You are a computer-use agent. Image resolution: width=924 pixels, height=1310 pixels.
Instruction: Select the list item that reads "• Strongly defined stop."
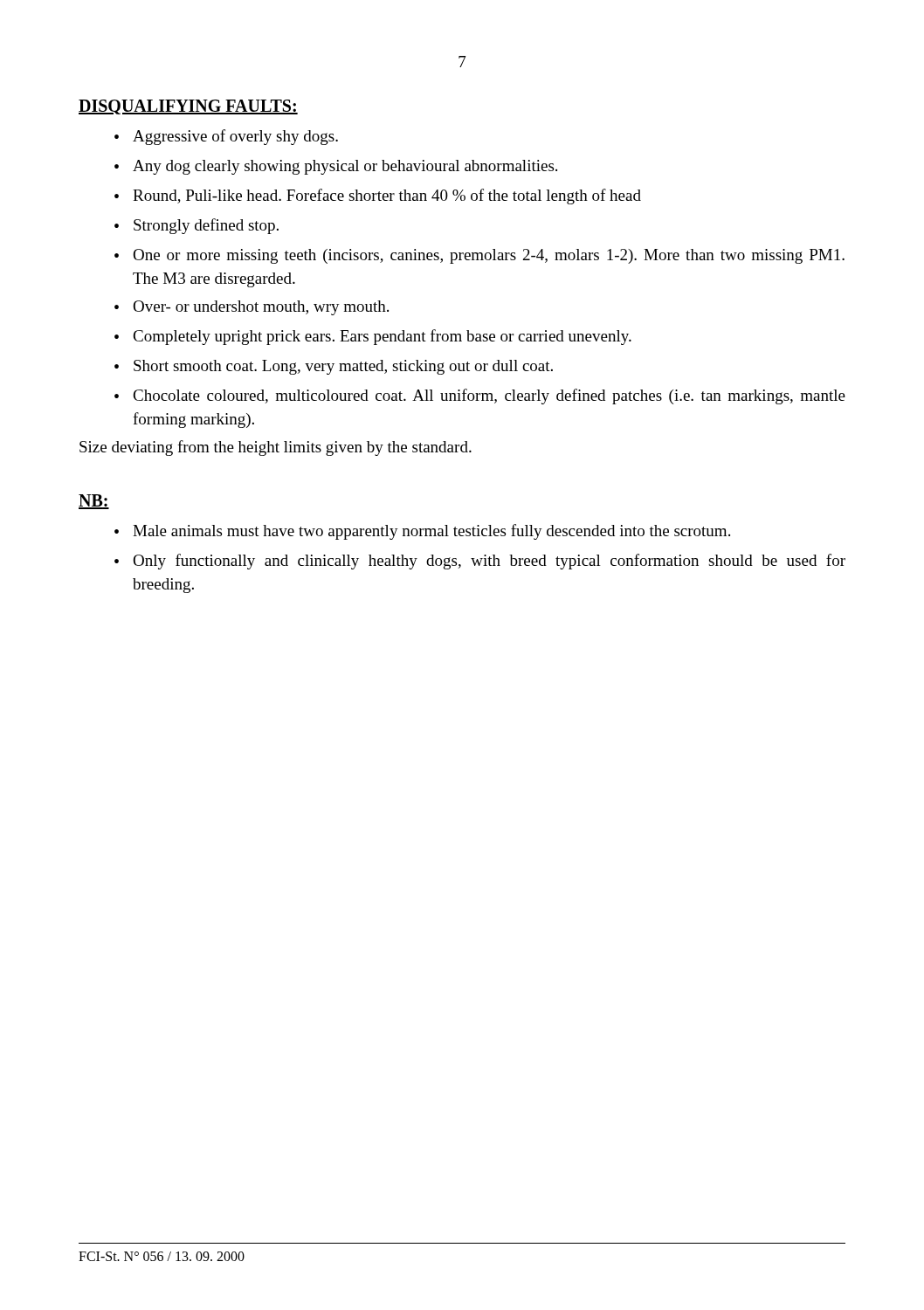tap(197, 226)
